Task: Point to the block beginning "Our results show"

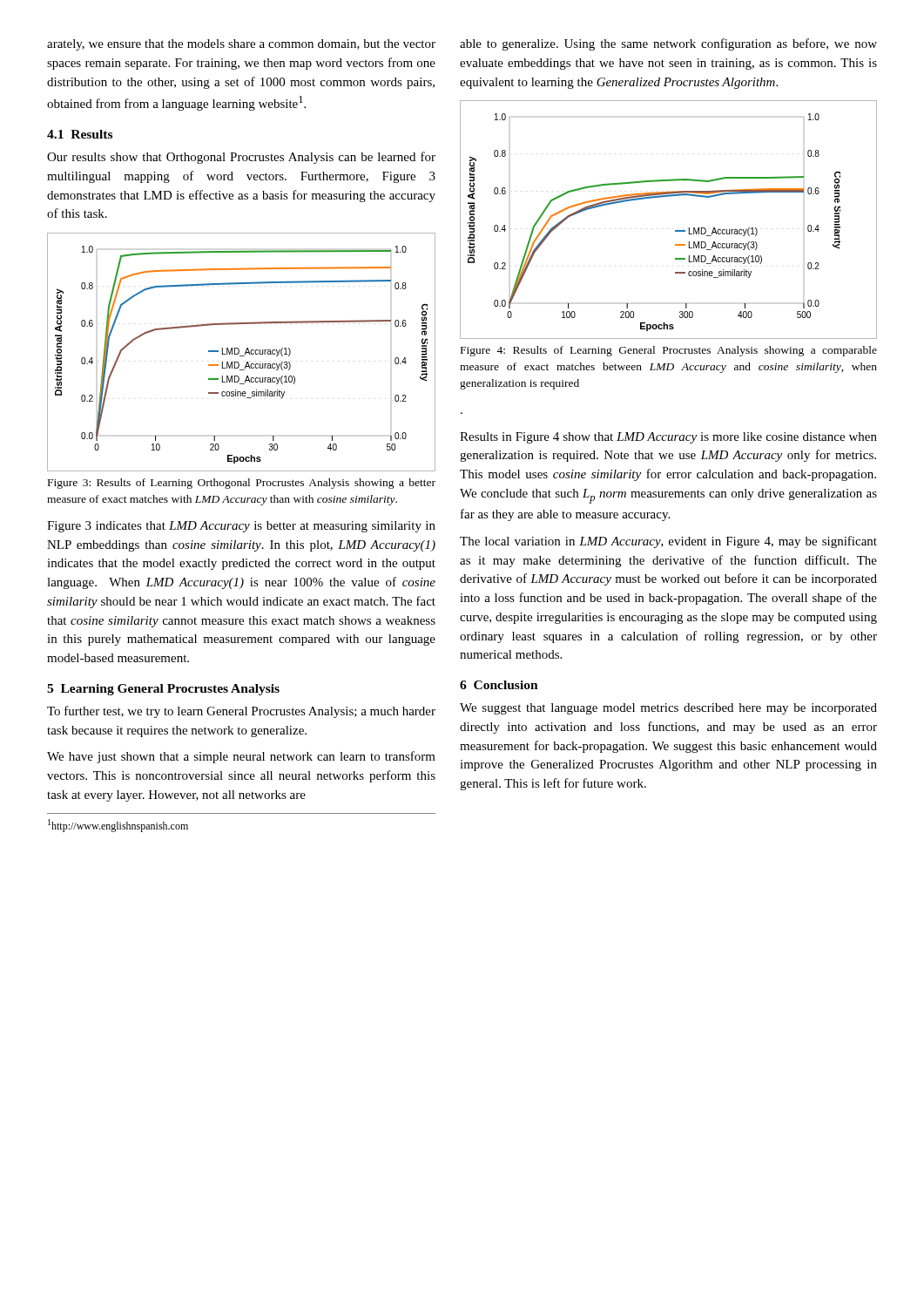Action: pos(241,186)
